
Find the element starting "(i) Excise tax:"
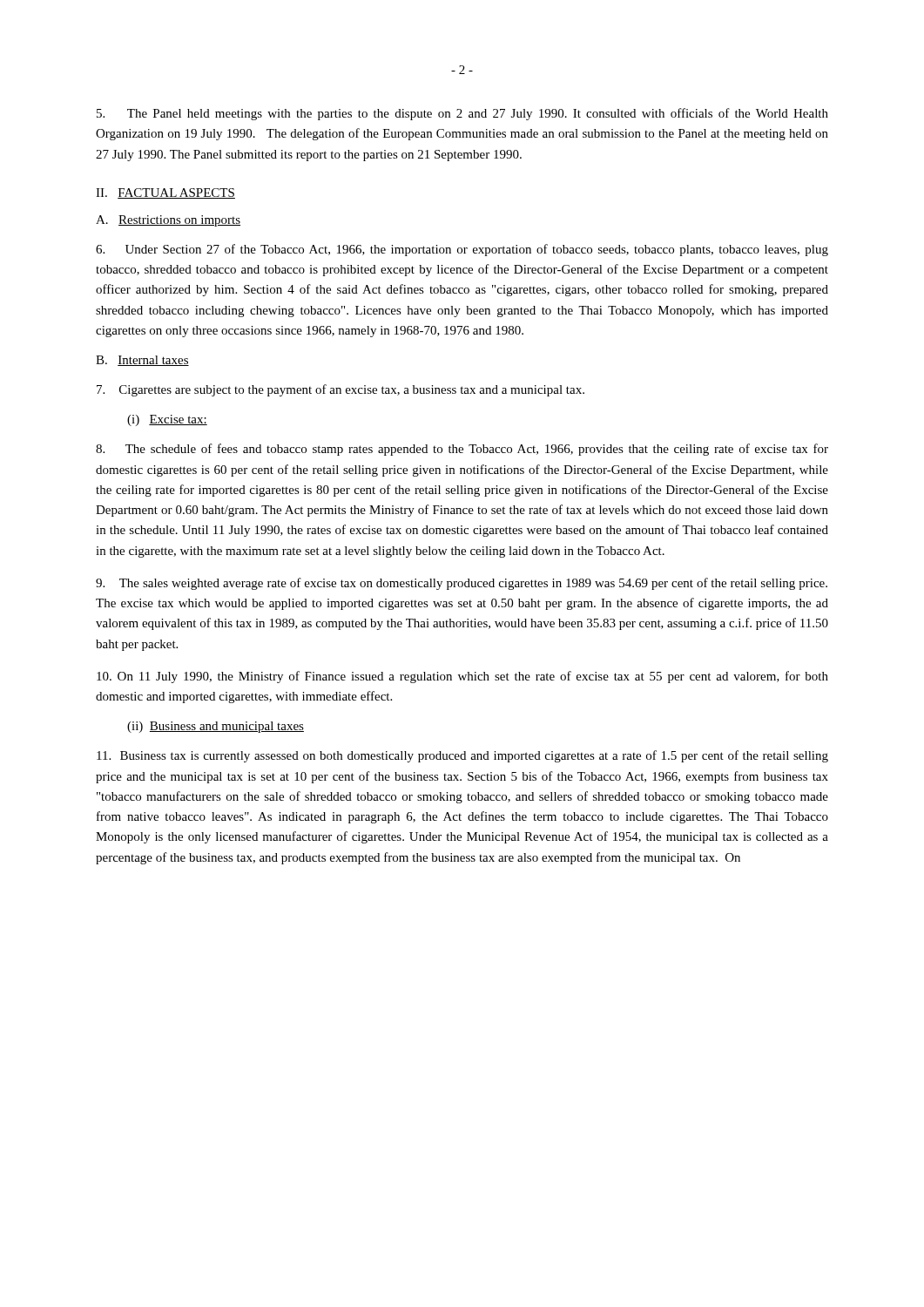pyautogui.click(x=167, y=420)
